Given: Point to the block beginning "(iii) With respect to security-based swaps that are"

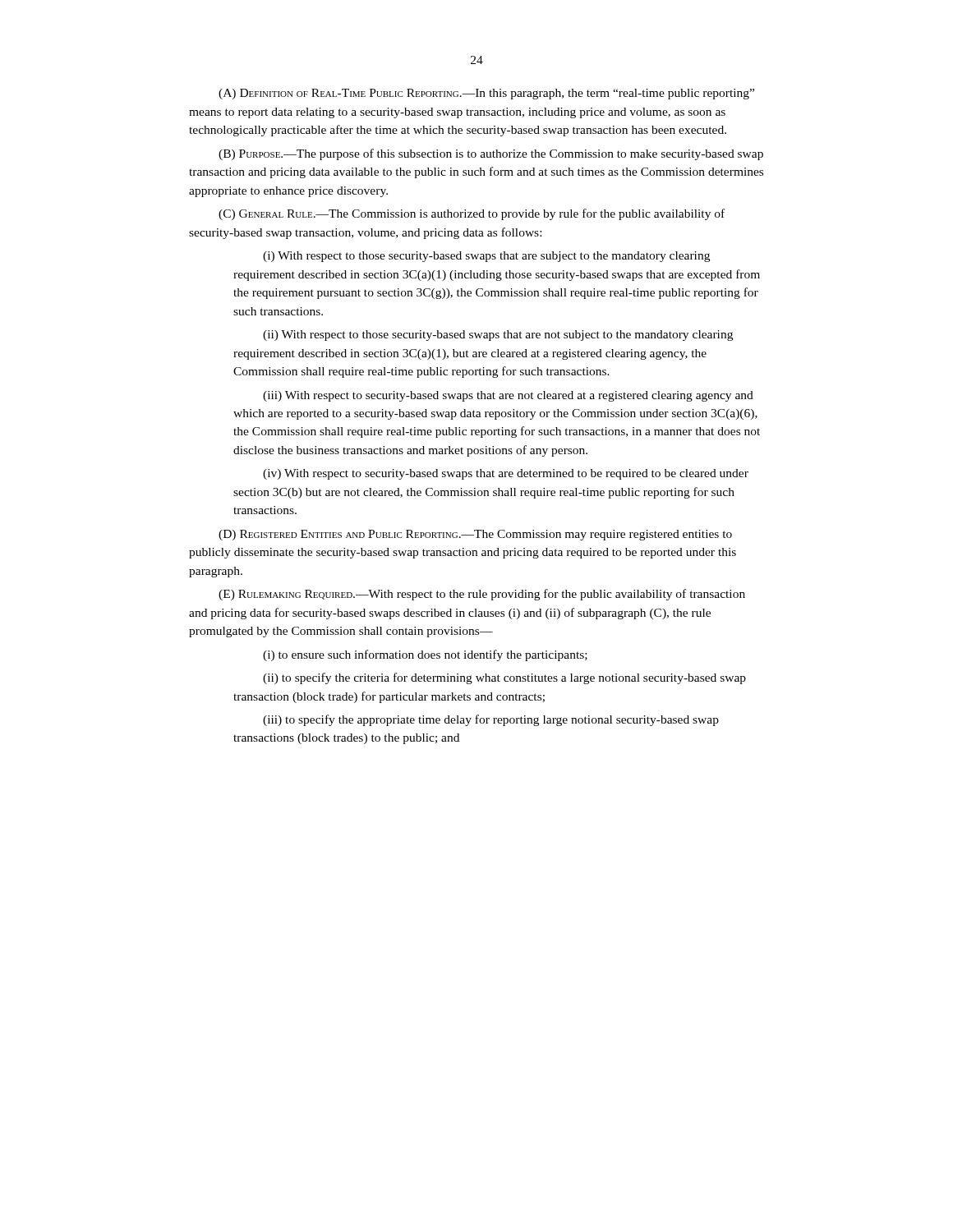Looking at the screenshot, I should tap(497, 422).
